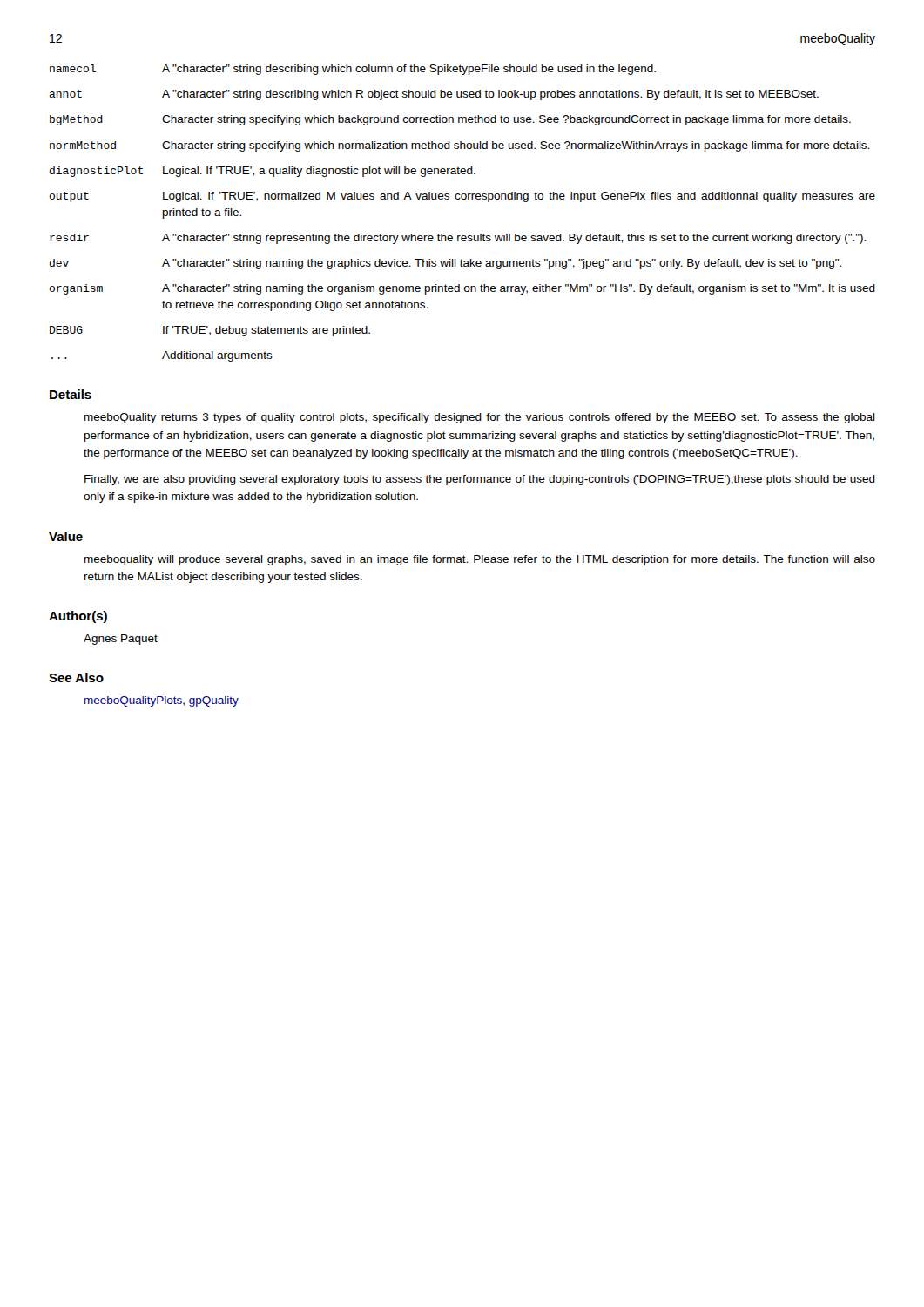Navigate to the block starting "normMethod Character string specifying which normalization method should"
This screenshot has width=924, height=1307.
(462, 146)
